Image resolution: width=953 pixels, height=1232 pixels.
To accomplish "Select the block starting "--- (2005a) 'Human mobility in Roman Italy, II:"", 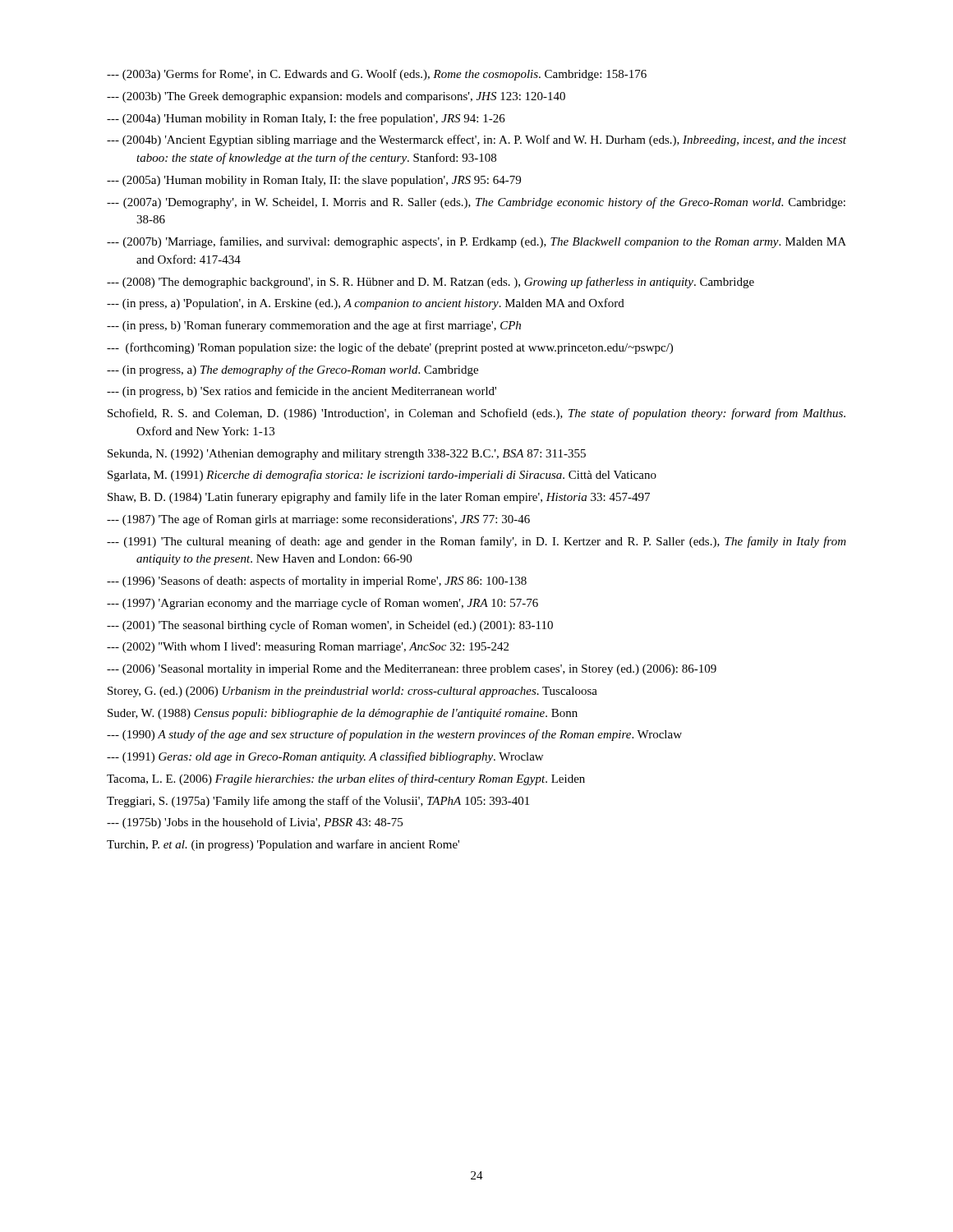I will 314,180.
